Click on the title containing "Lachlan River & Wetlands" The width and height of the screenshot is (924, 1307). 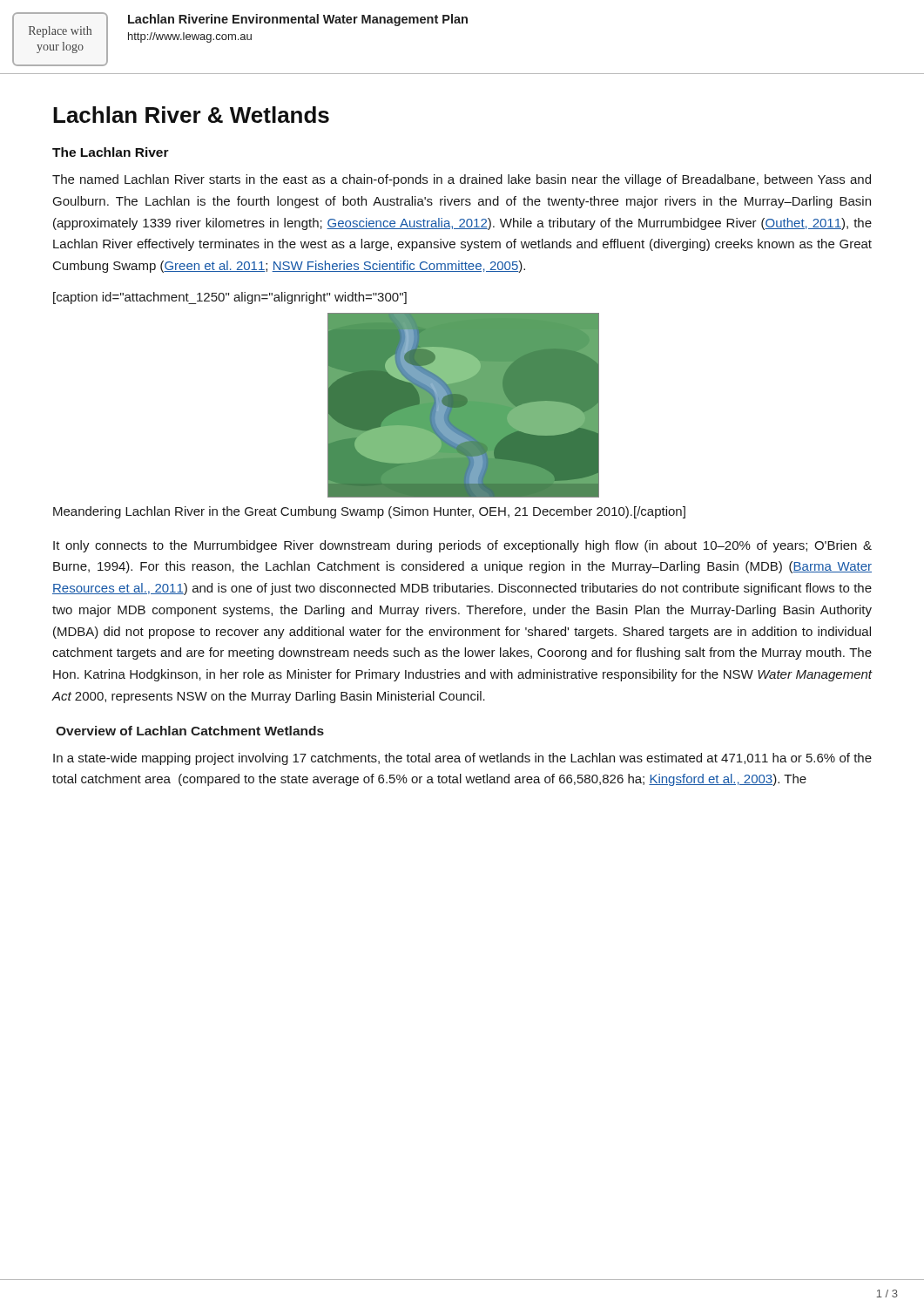pos(191,115)
